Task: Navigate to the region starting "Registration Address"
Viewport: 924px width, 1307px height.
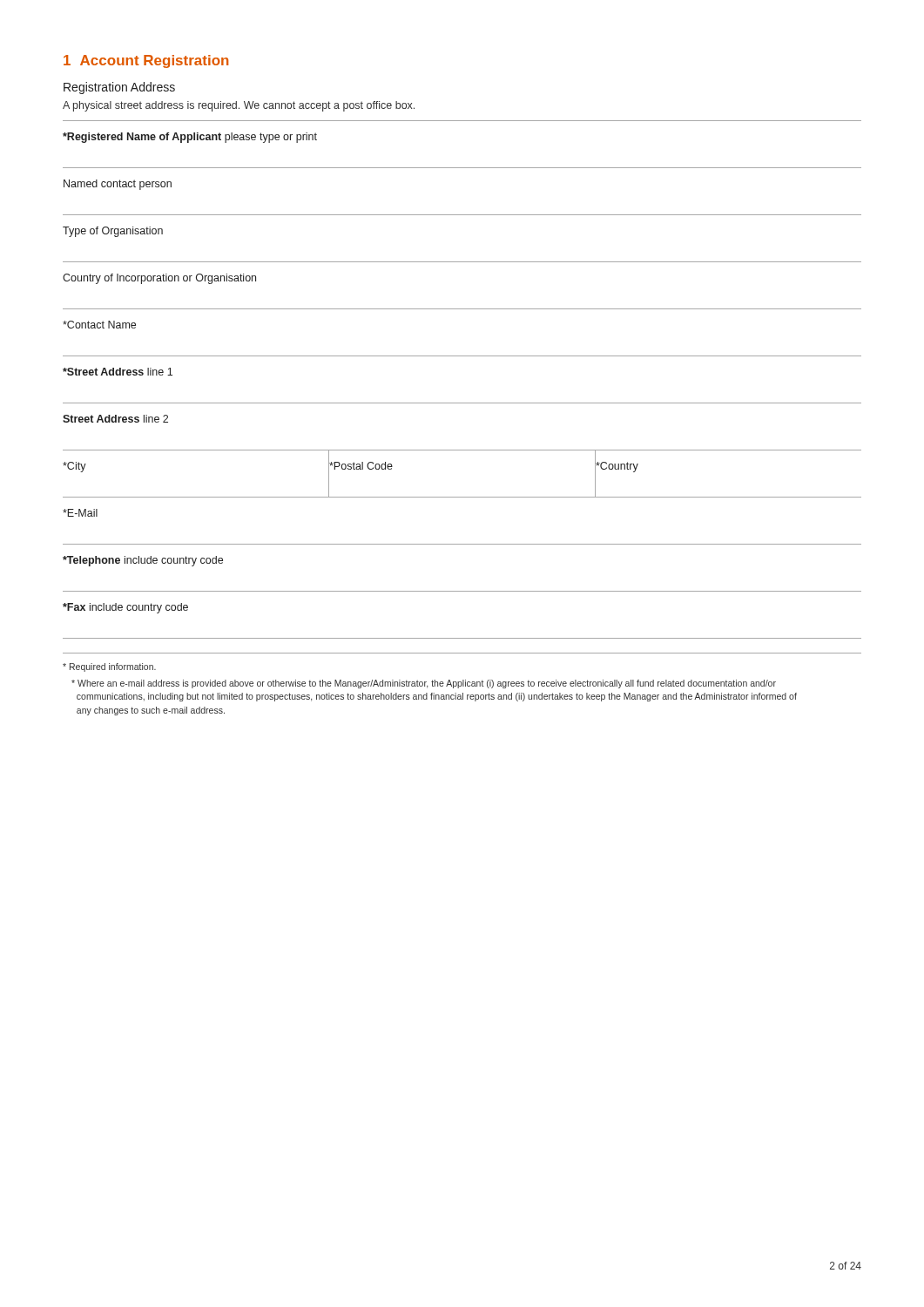Action: pos(119,87)
